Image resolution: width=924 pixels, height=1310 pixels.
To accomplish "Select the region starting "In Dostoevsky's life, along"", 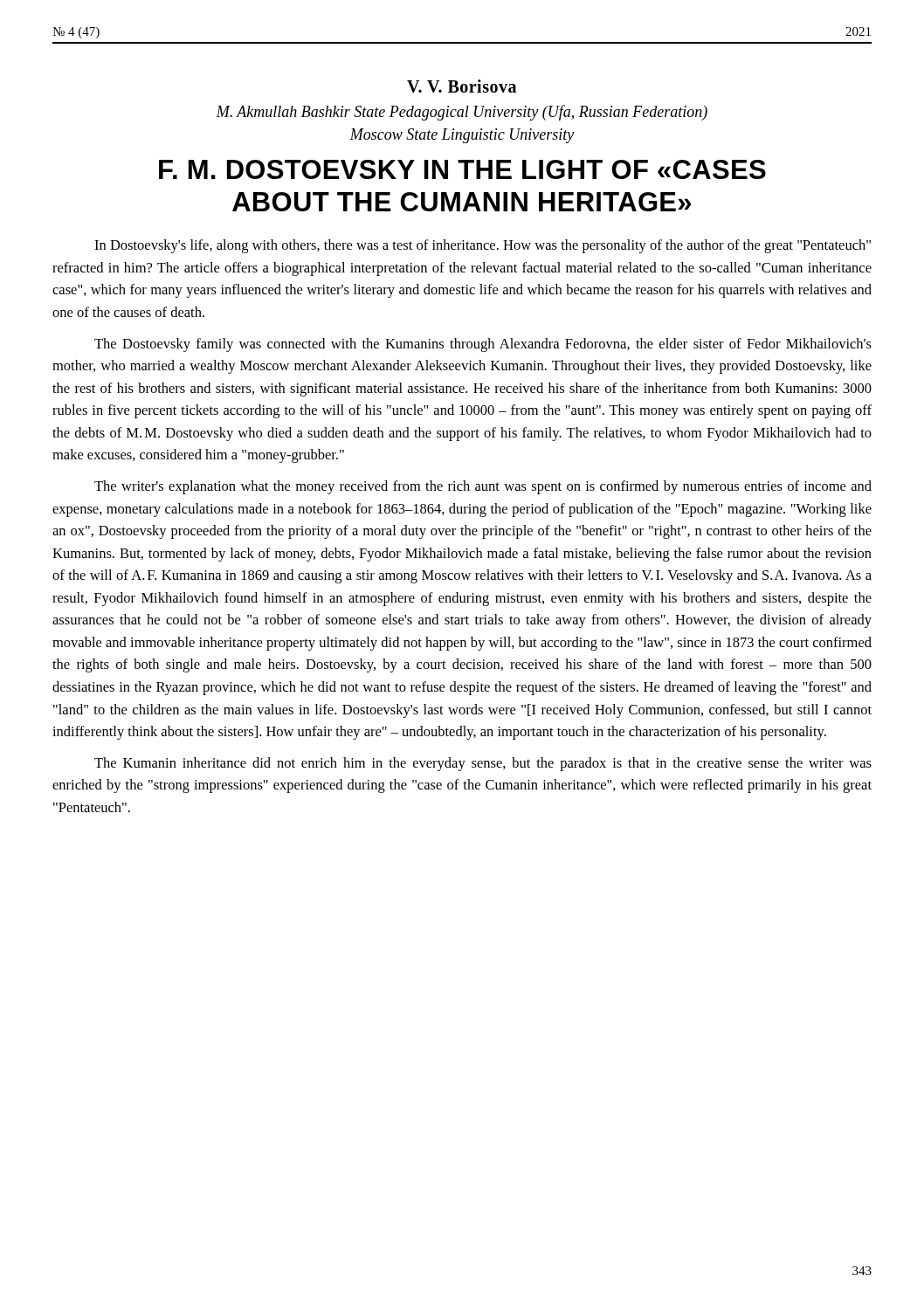I will pos(462,279).
